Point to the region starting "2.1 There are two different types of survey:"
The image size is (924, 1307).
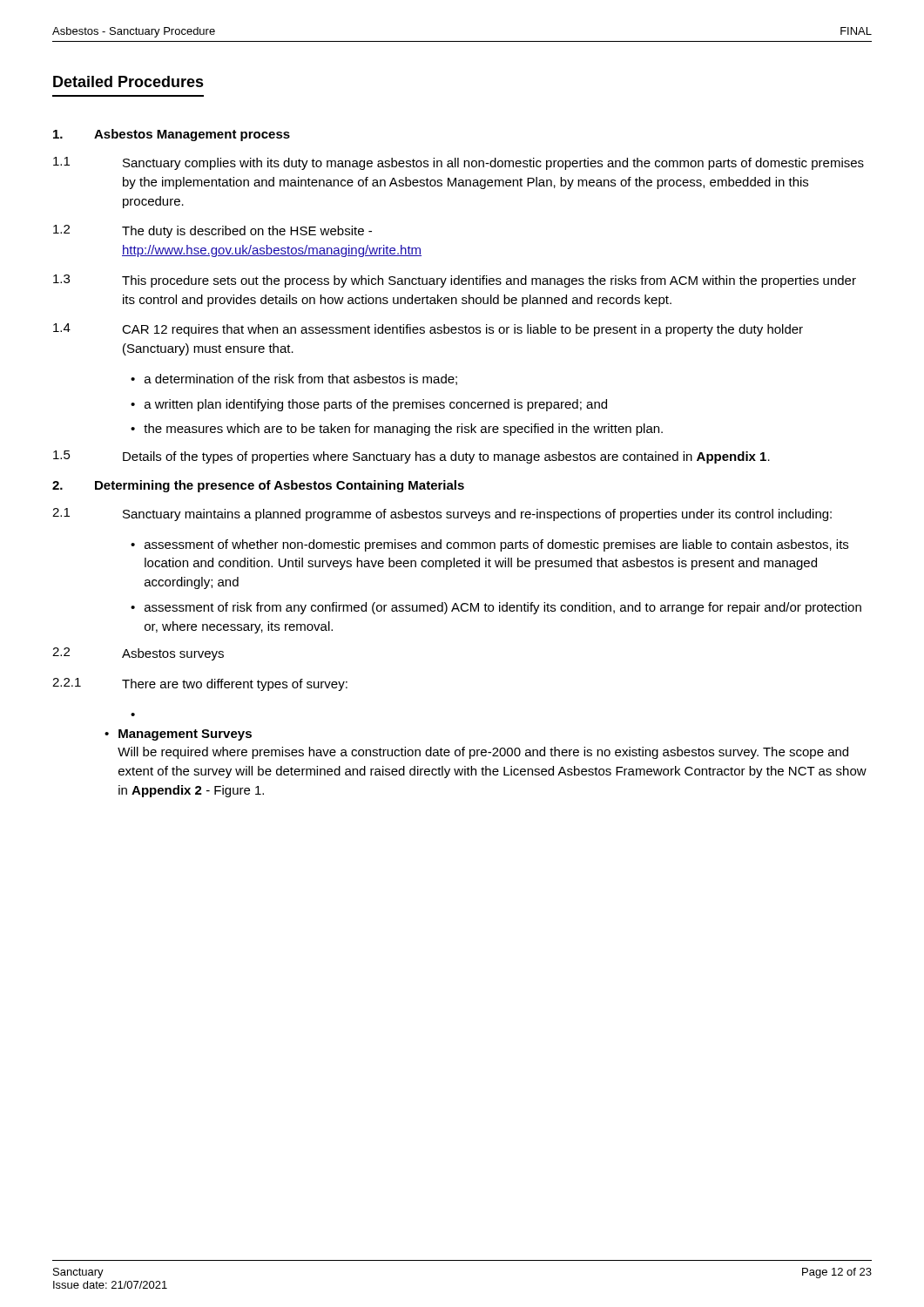coord(200,684)
